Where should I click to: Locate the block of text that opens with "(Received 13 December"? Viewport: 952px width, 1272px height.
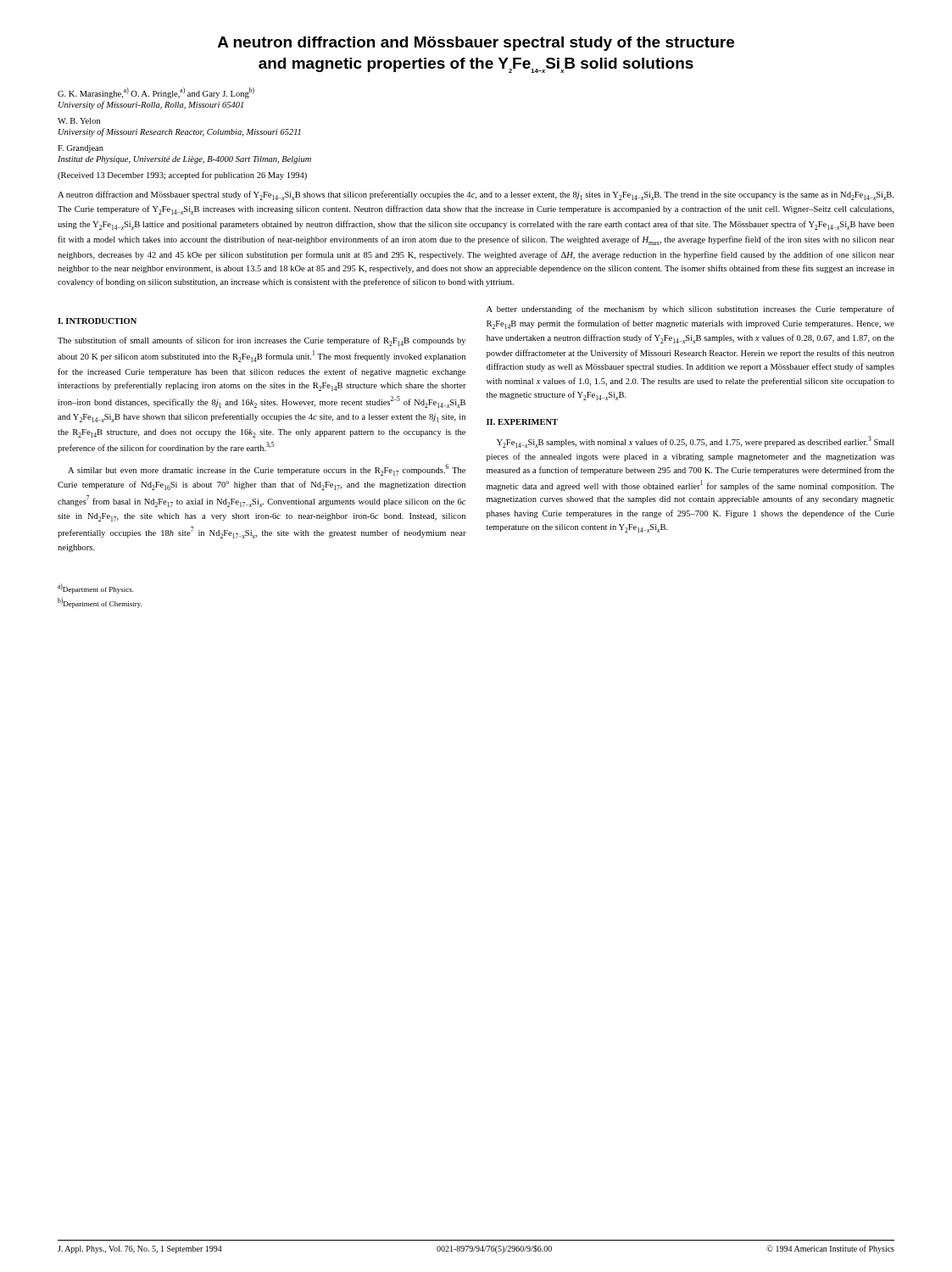182,175
